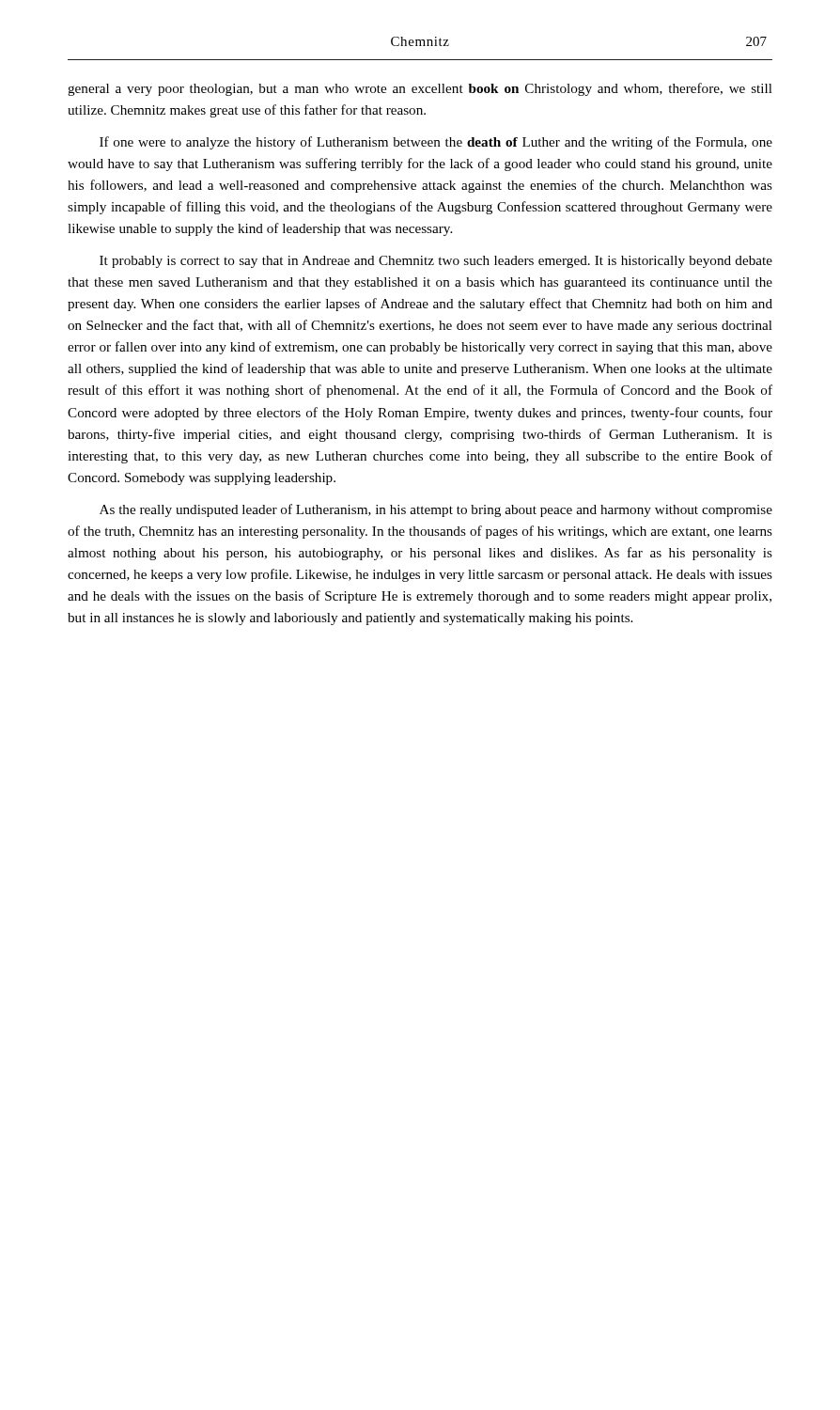
Task: Click the passage that begins "general a very poor"
Action: [x=420, y=353]
